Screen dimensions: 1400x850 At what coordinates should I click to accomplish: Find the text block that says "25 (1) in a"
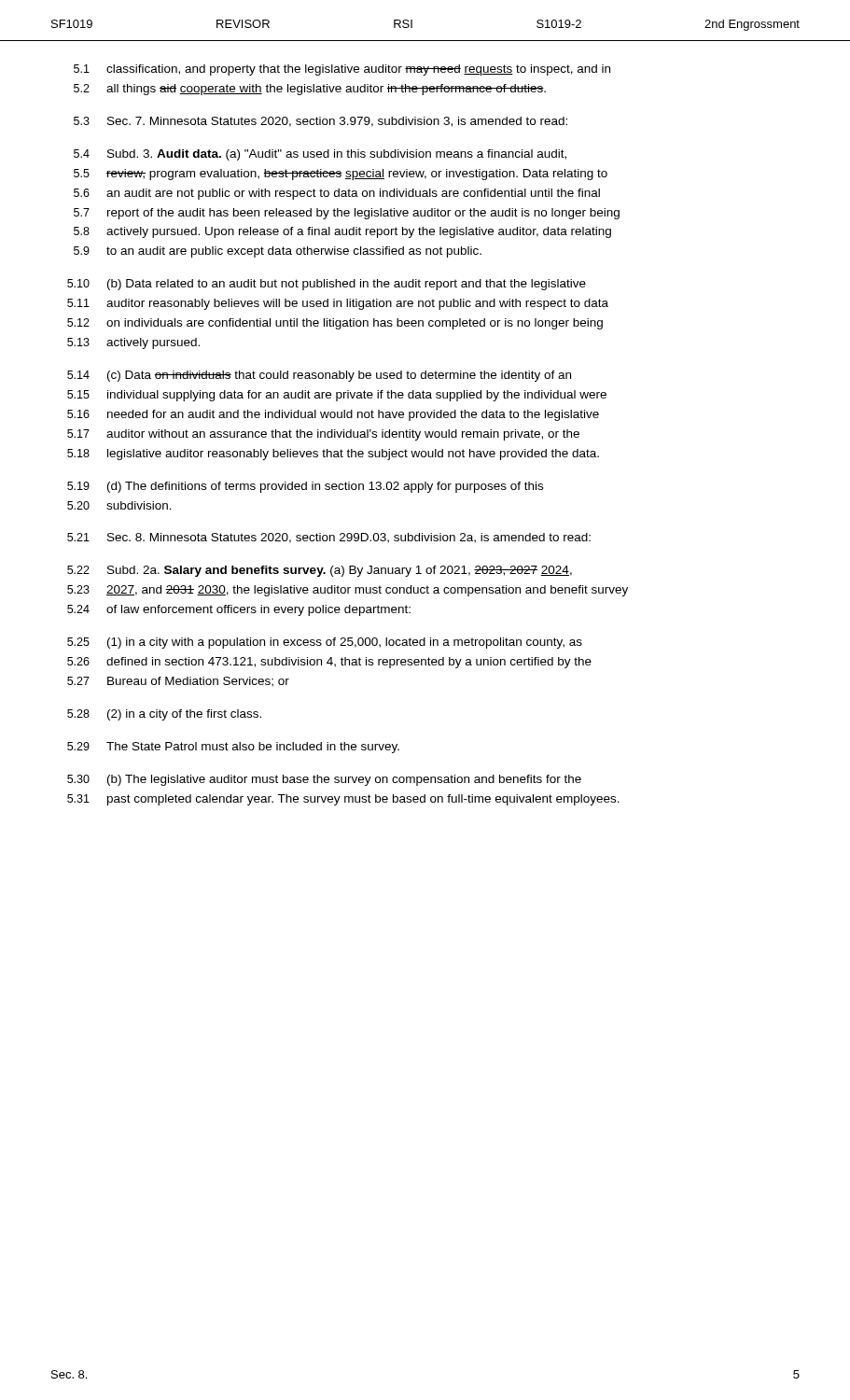point(425,643)
